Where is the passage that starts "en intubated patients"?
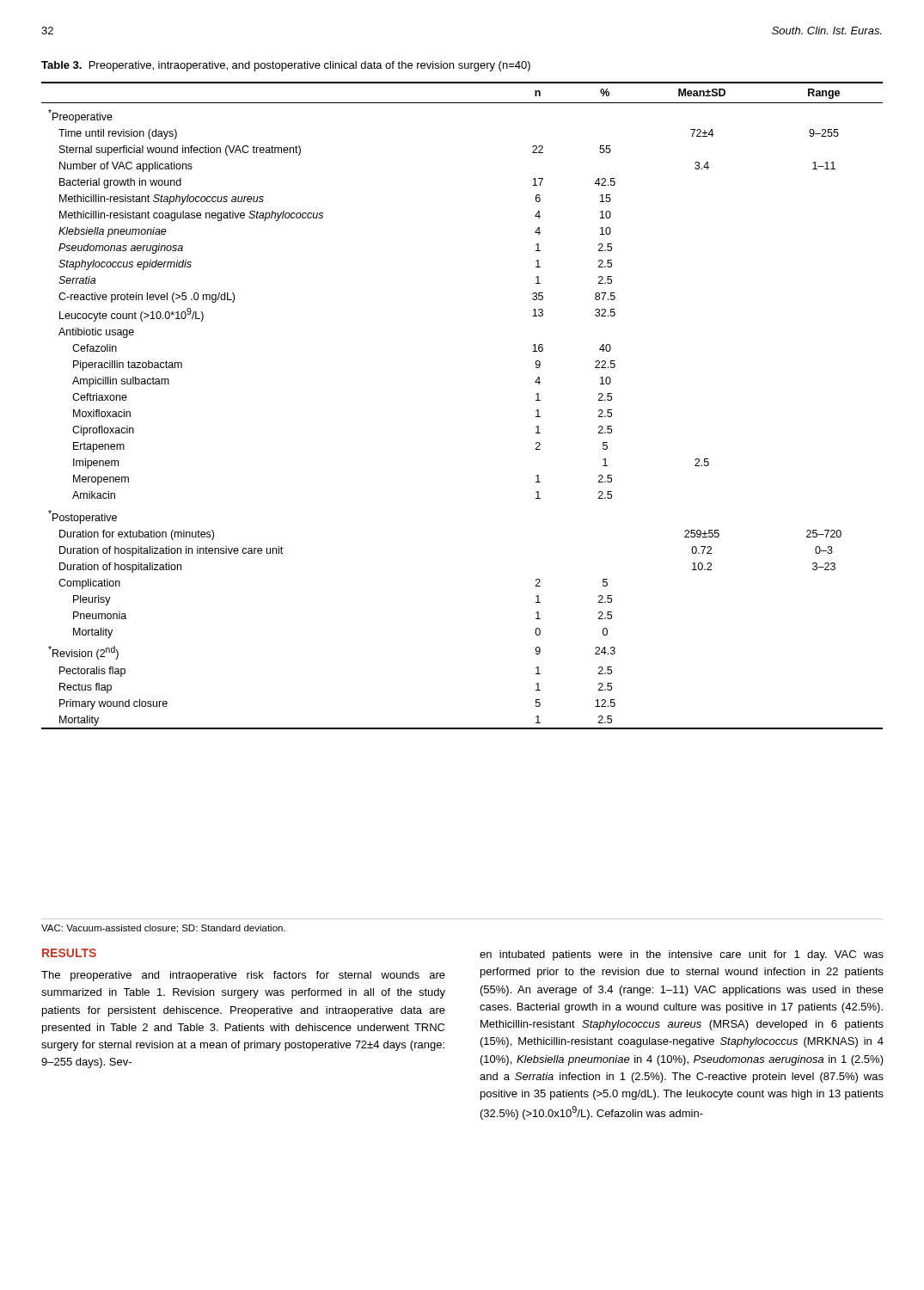The width and height of the screenshot is (924, 1290). click(x=682, y=1034)
